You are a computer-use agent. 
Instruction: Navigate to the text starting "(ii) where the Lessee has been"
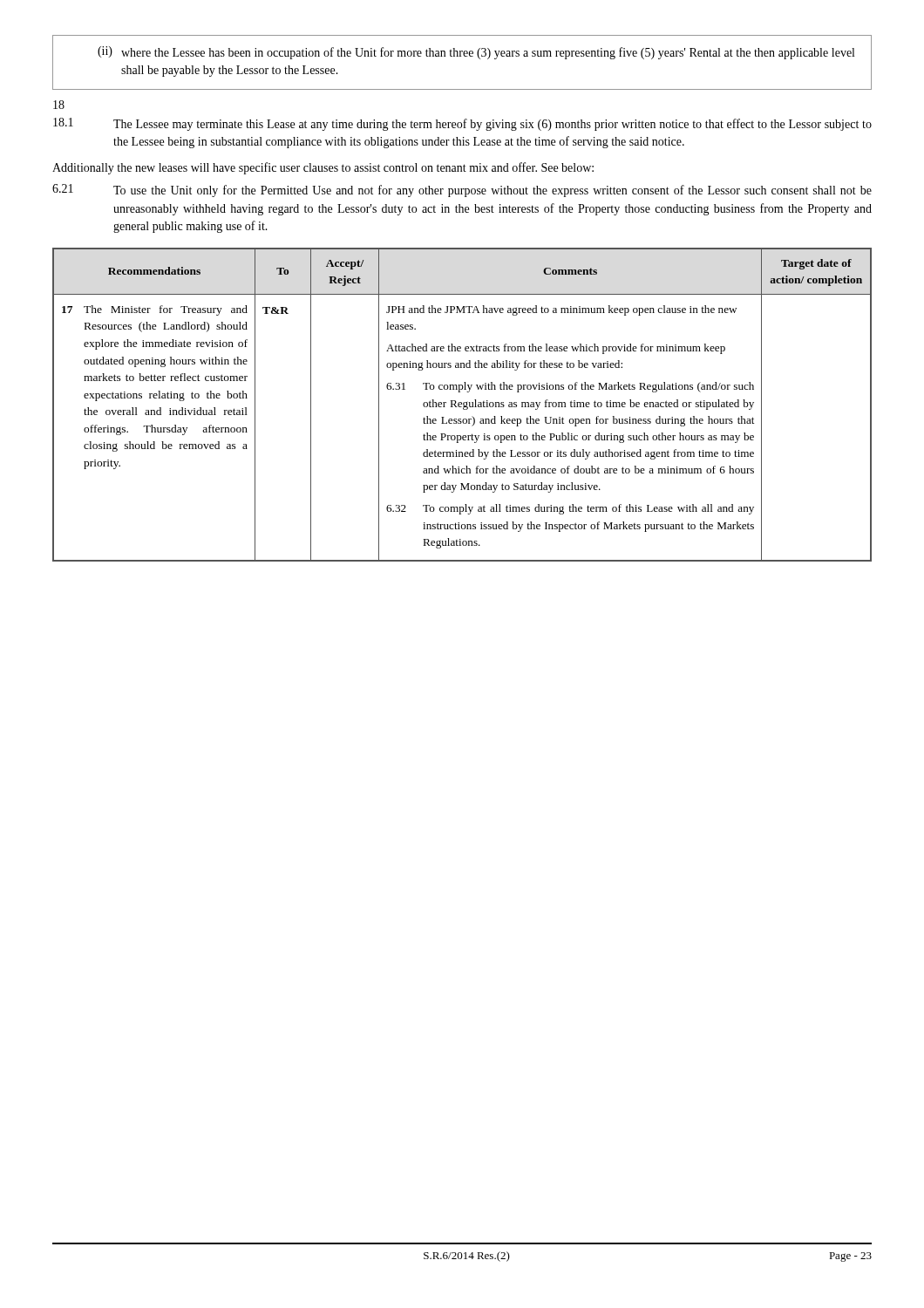(462, 62)
